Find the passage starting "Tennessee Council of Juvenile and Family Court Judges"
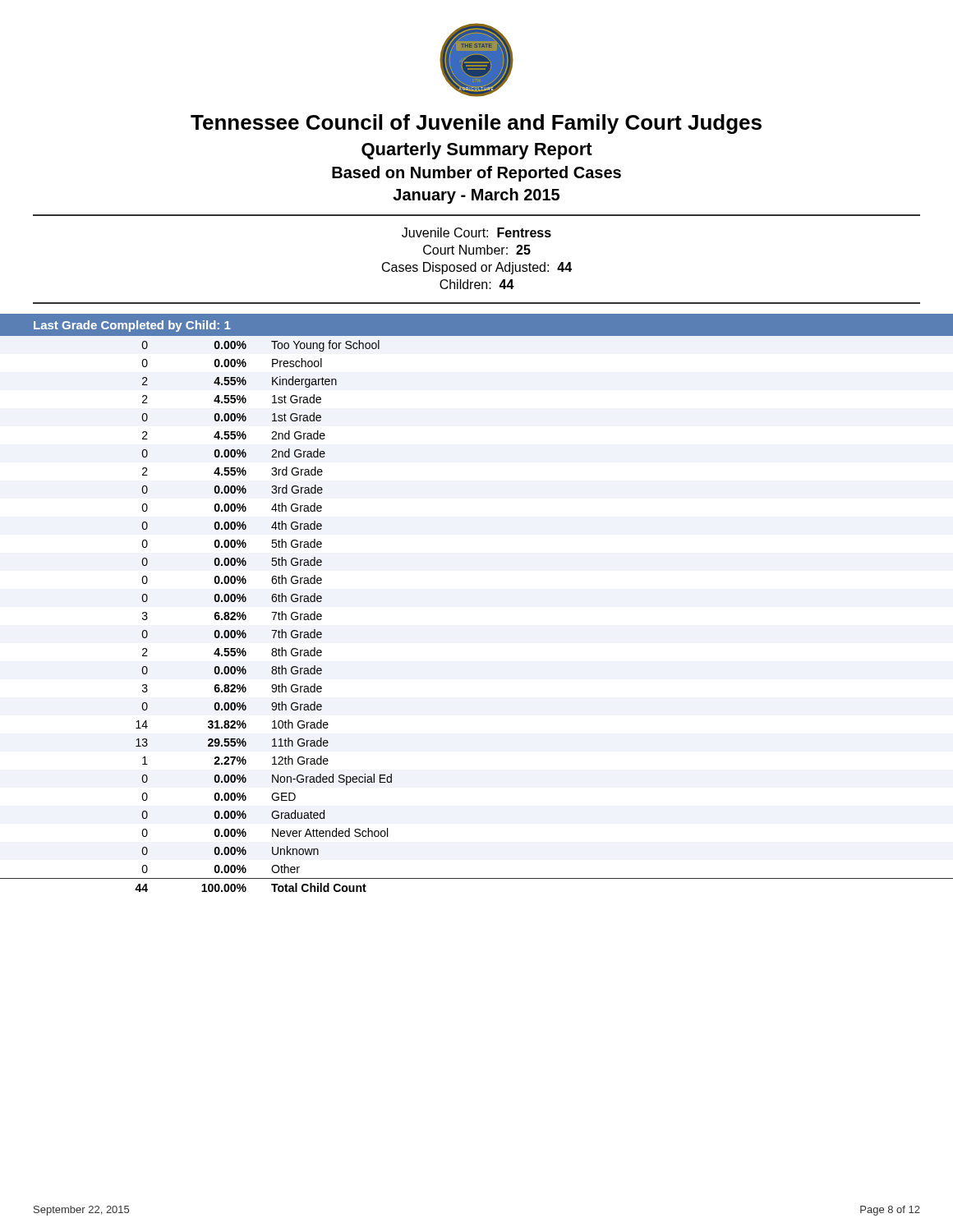953x1232 pixels. [x=476, y=157]
